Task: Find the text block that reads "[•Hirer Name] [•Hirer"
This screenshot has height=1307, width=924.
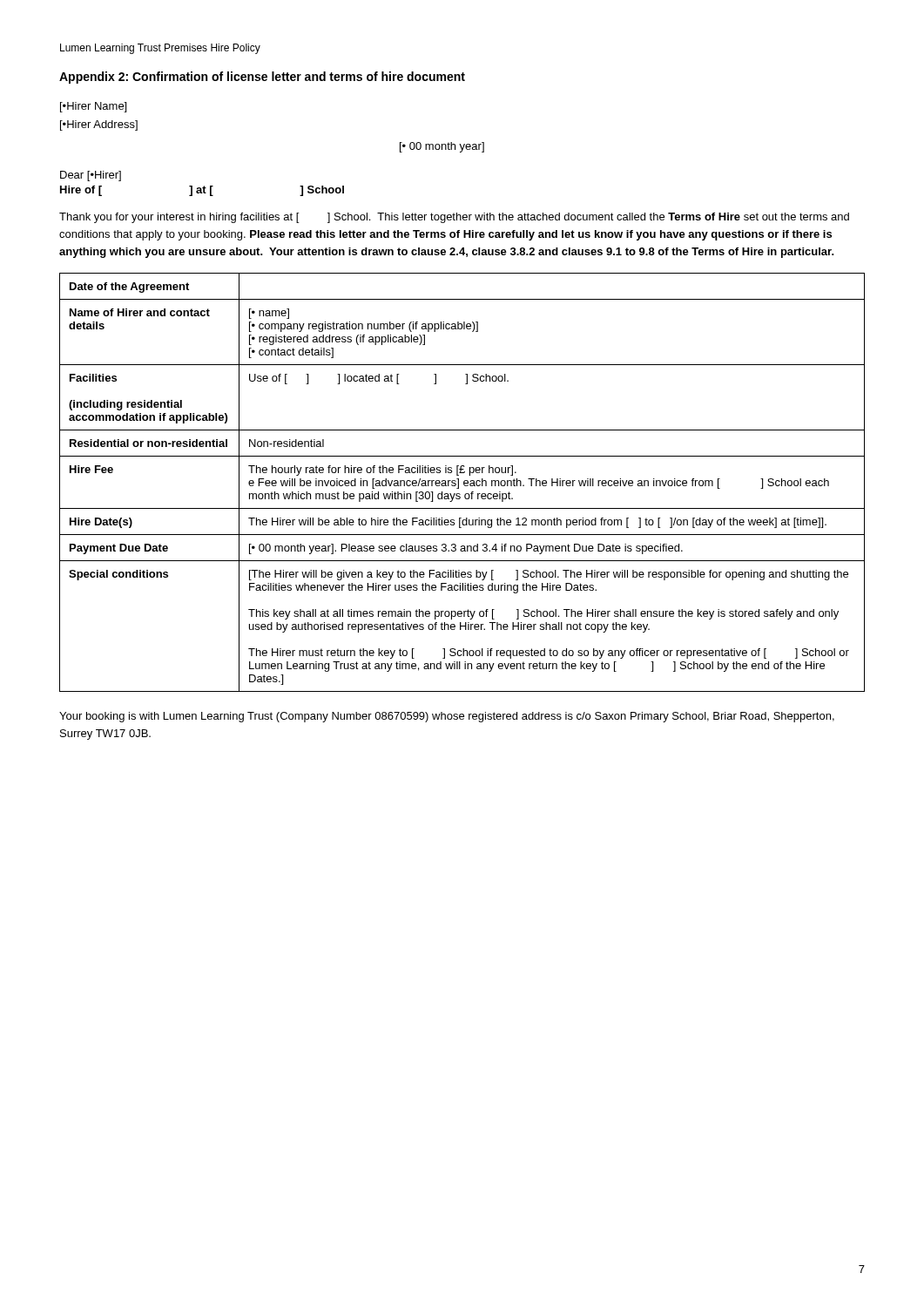Action: coord(99,115)
